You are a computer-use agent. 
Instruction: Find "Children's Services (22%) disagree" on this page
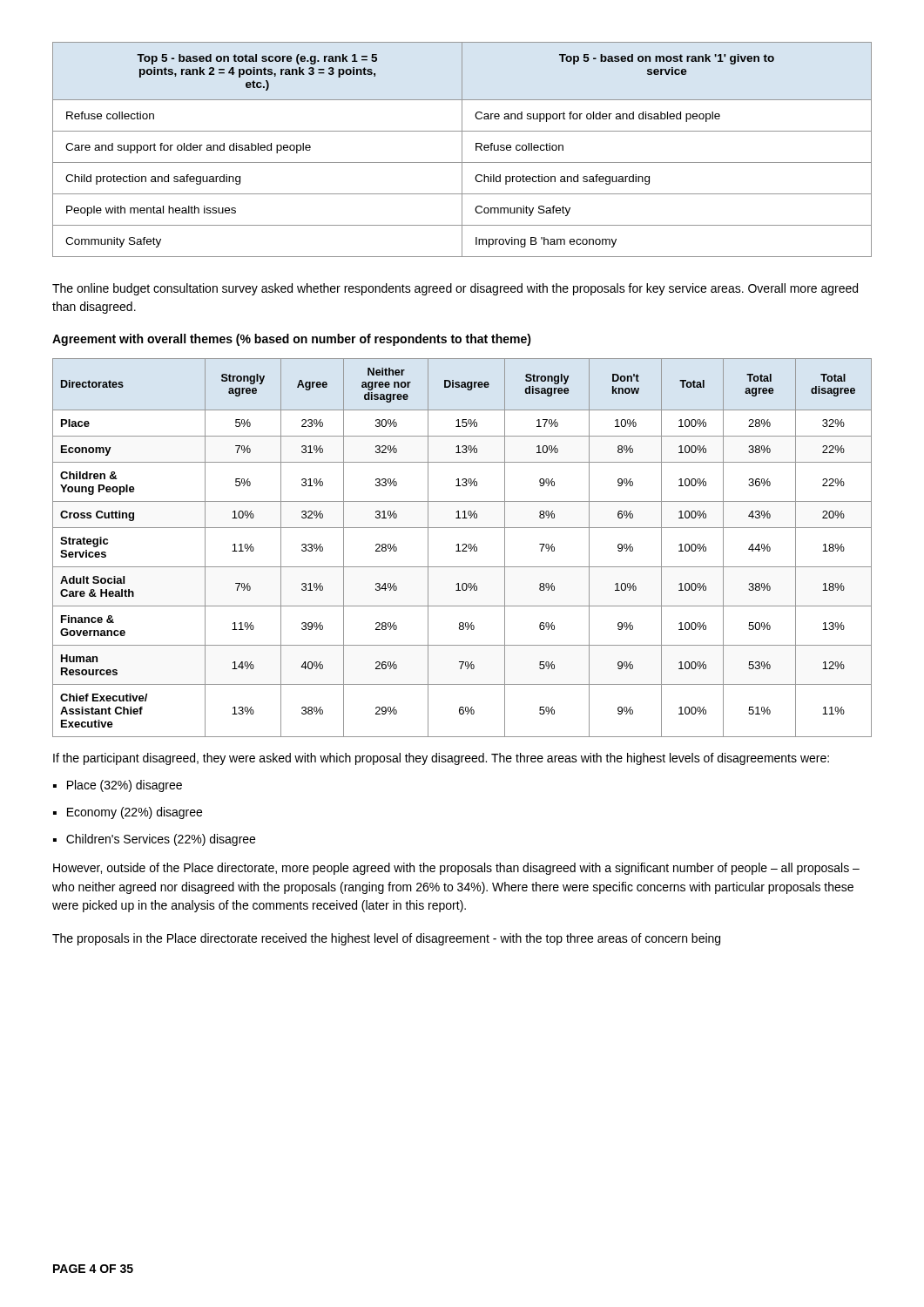161,839
